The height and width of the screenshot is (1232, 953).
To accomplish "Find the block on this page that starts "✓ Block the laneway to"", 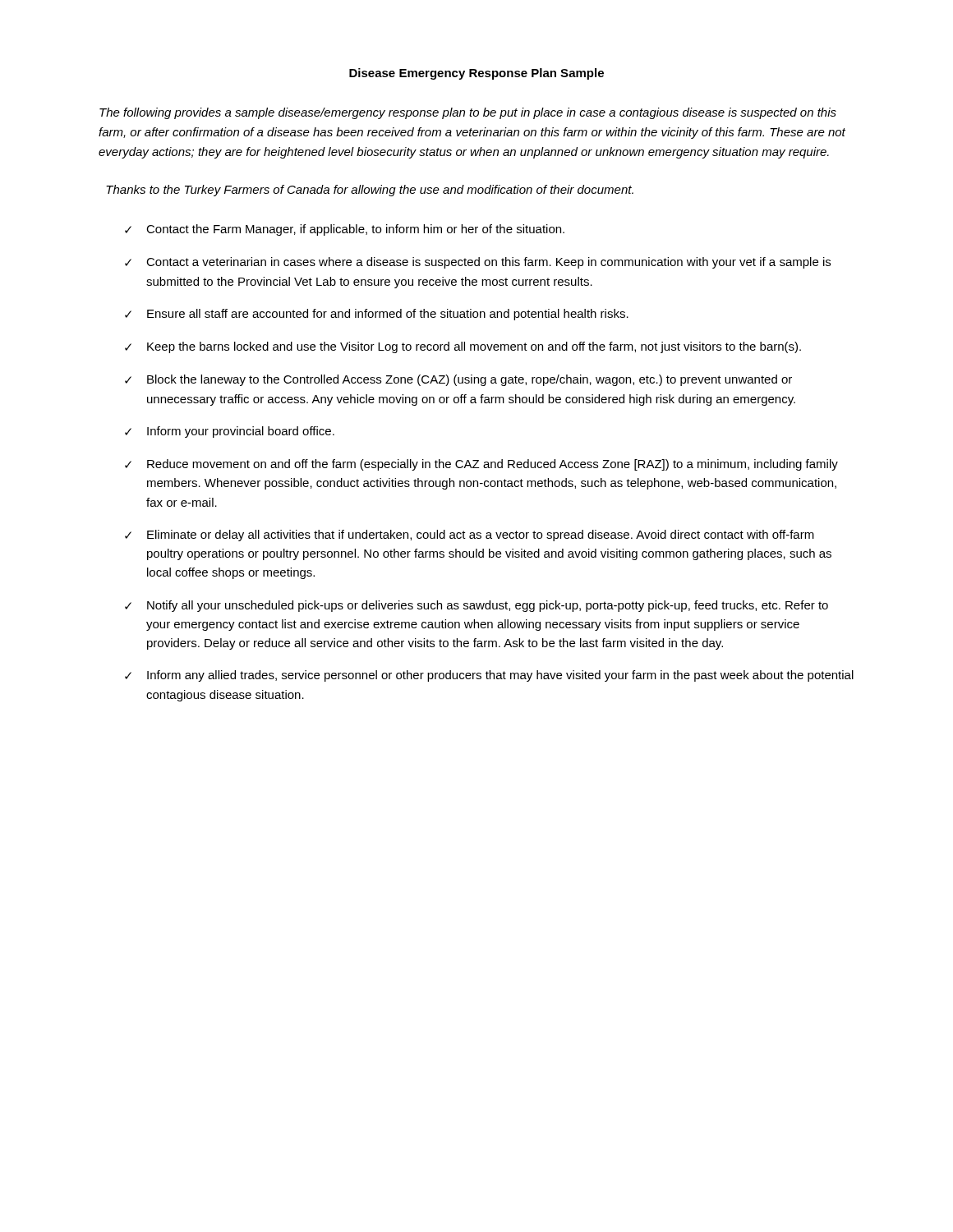I will tap(489, 389).
